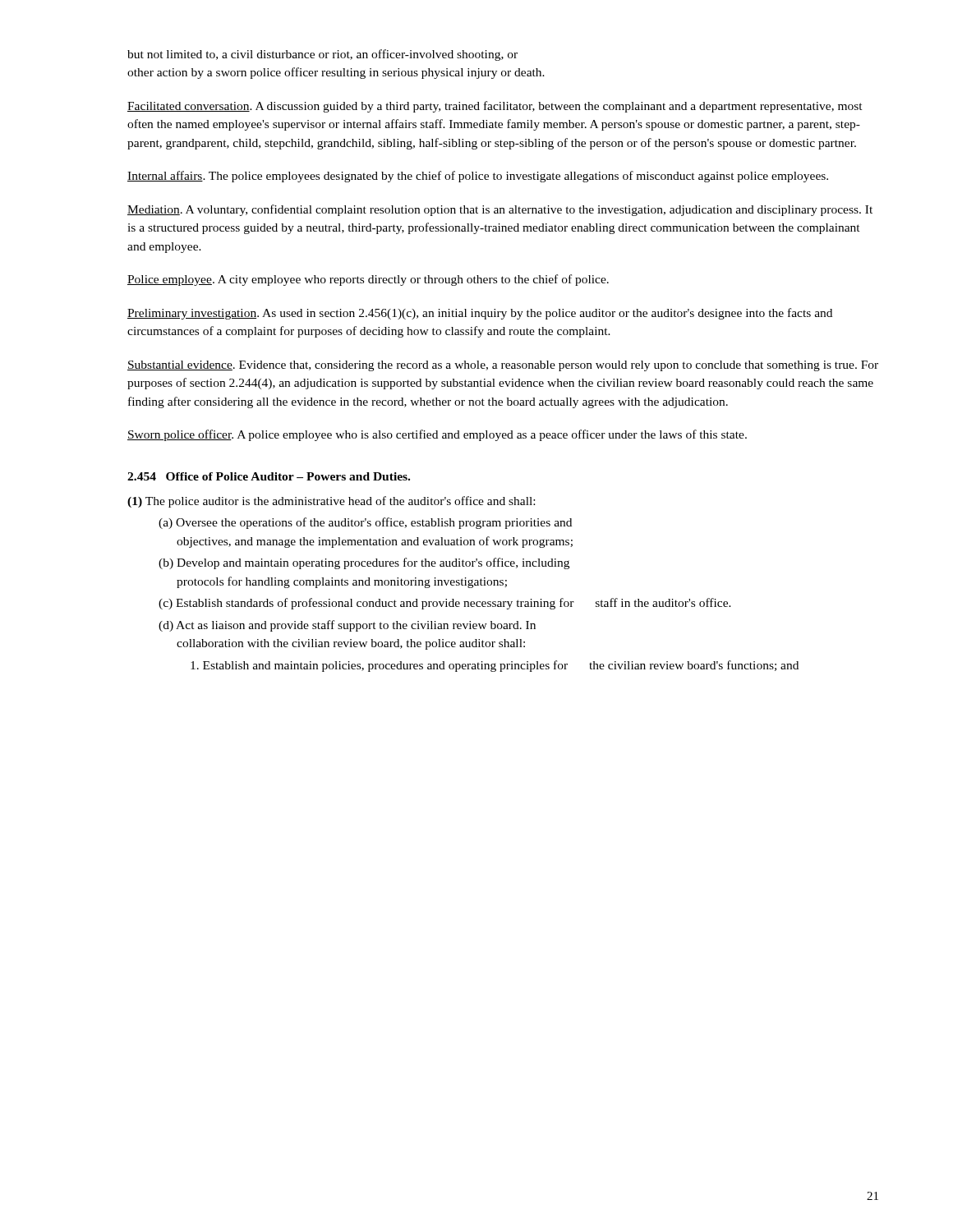Screen dimensions: 1232x953
Task: Select the text starting "Preliminary investigation. As used in section 2.456(1)(c), an"
Action: click(x=480, y=321)
